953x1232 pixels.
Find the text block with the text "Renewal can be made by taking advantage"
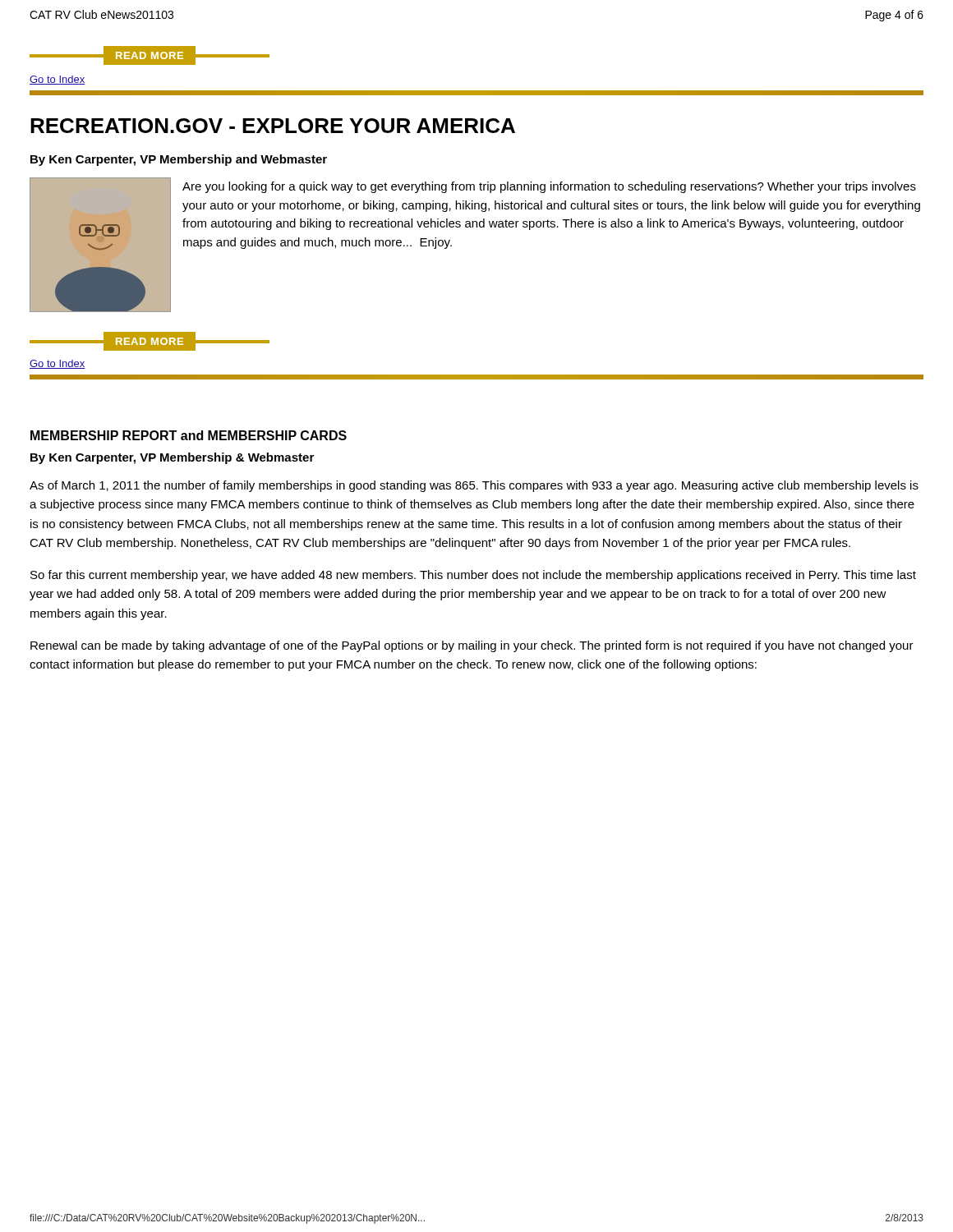coord(476,655)
